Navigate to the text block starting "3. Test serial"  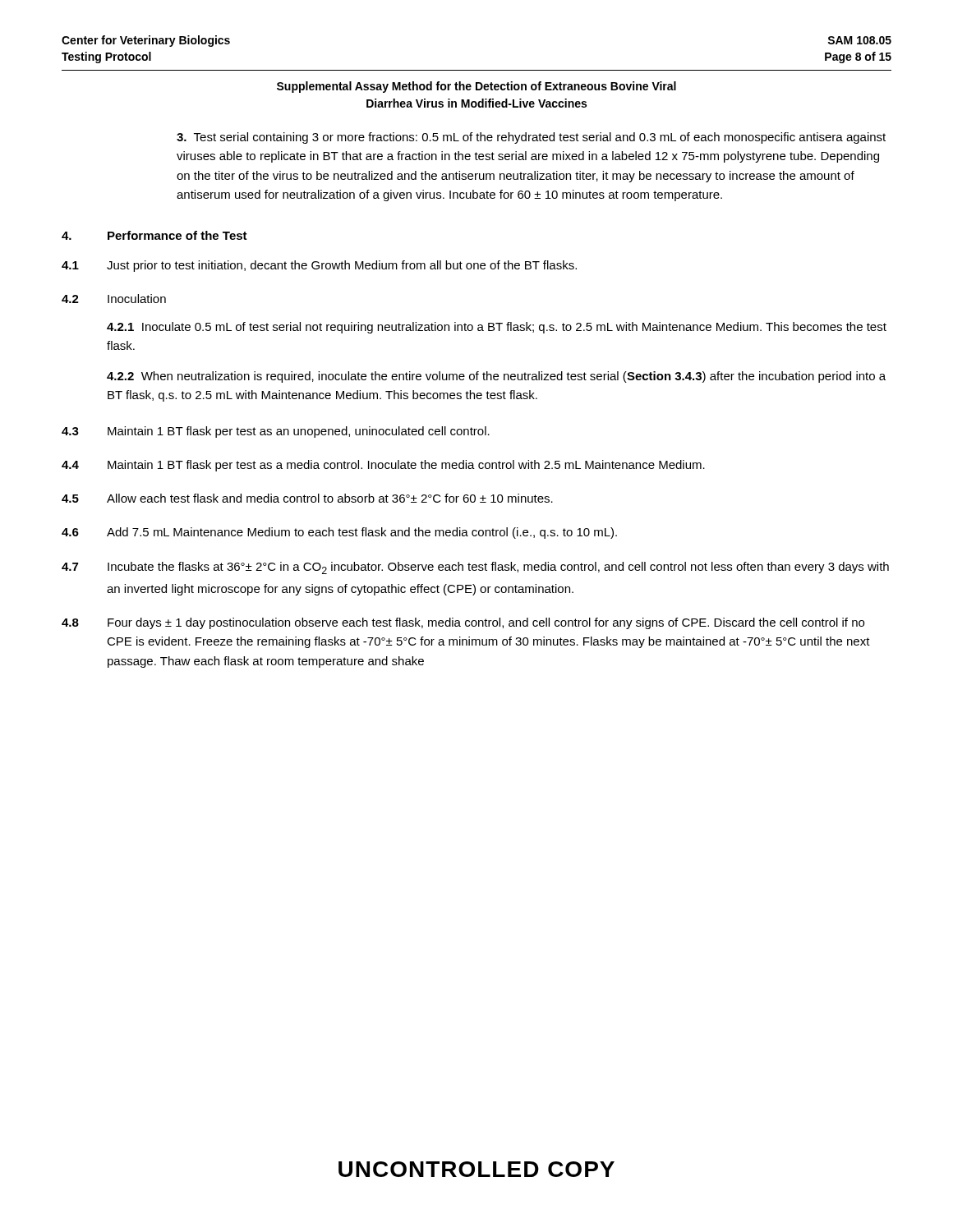click(531, 165)
